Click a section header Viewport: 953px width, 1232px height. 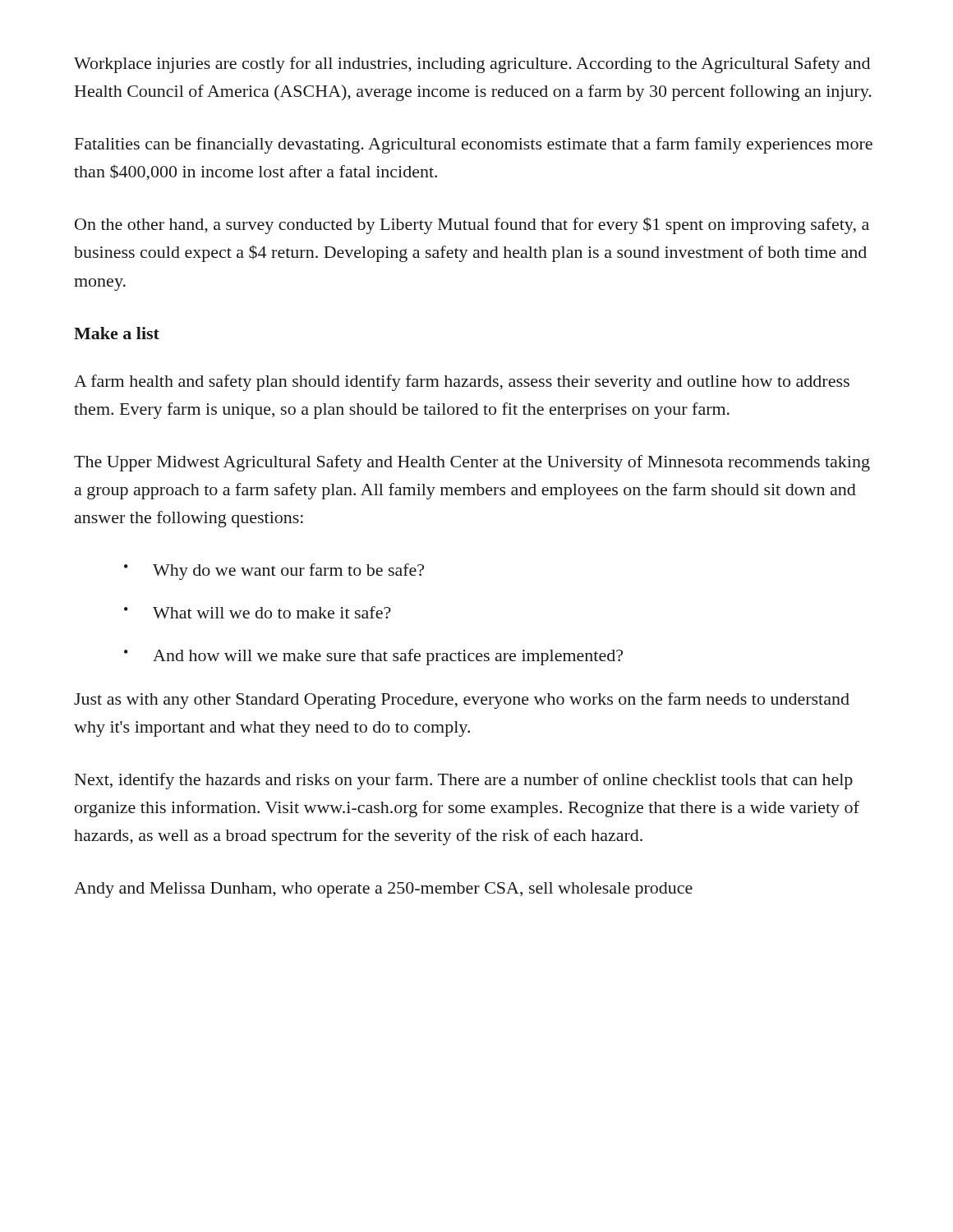pos(117,333)
